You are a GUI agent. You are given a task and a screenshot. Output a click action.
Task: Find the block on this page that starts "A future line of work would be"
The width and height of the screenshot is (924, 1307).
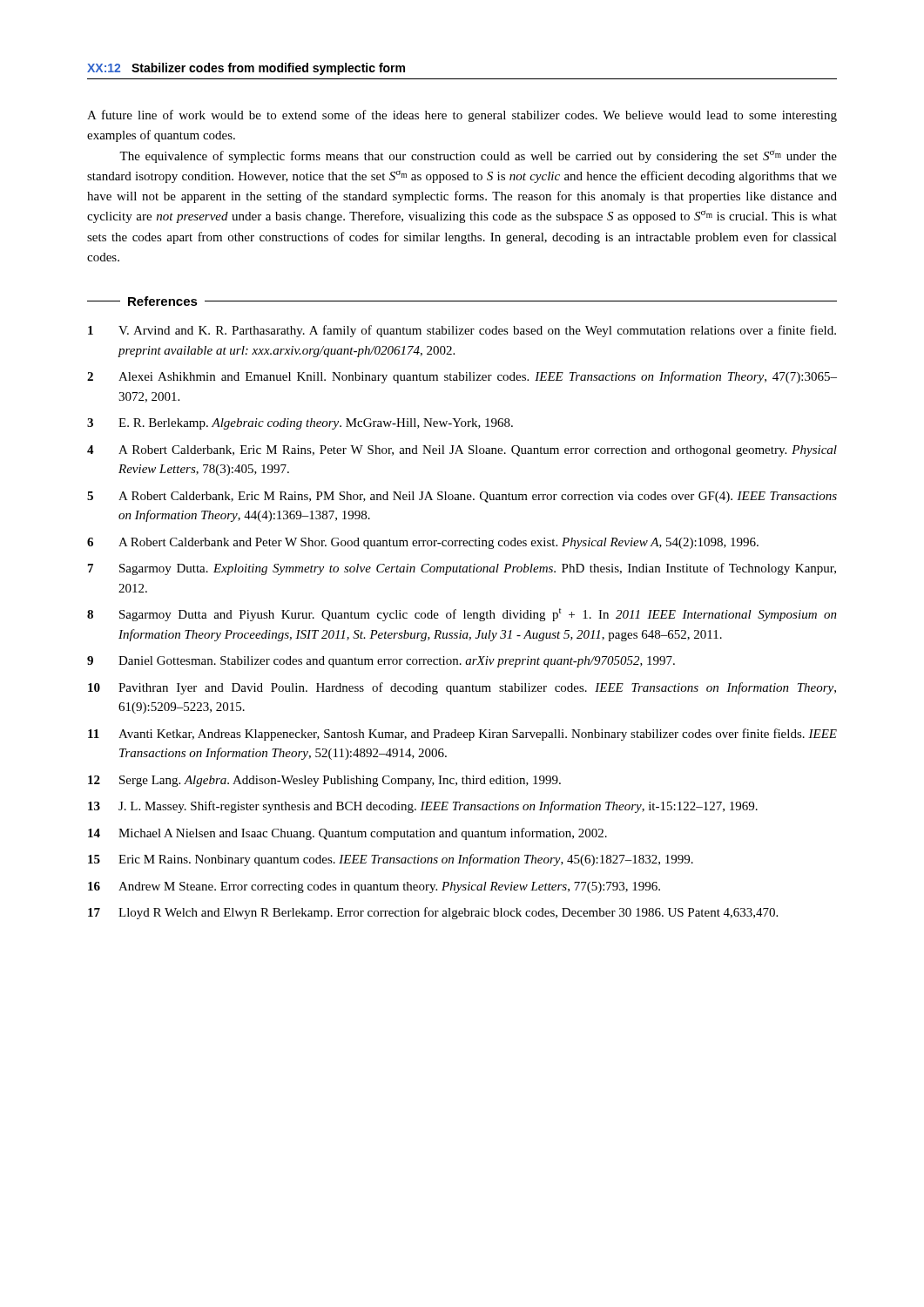[x=462, y=187]
